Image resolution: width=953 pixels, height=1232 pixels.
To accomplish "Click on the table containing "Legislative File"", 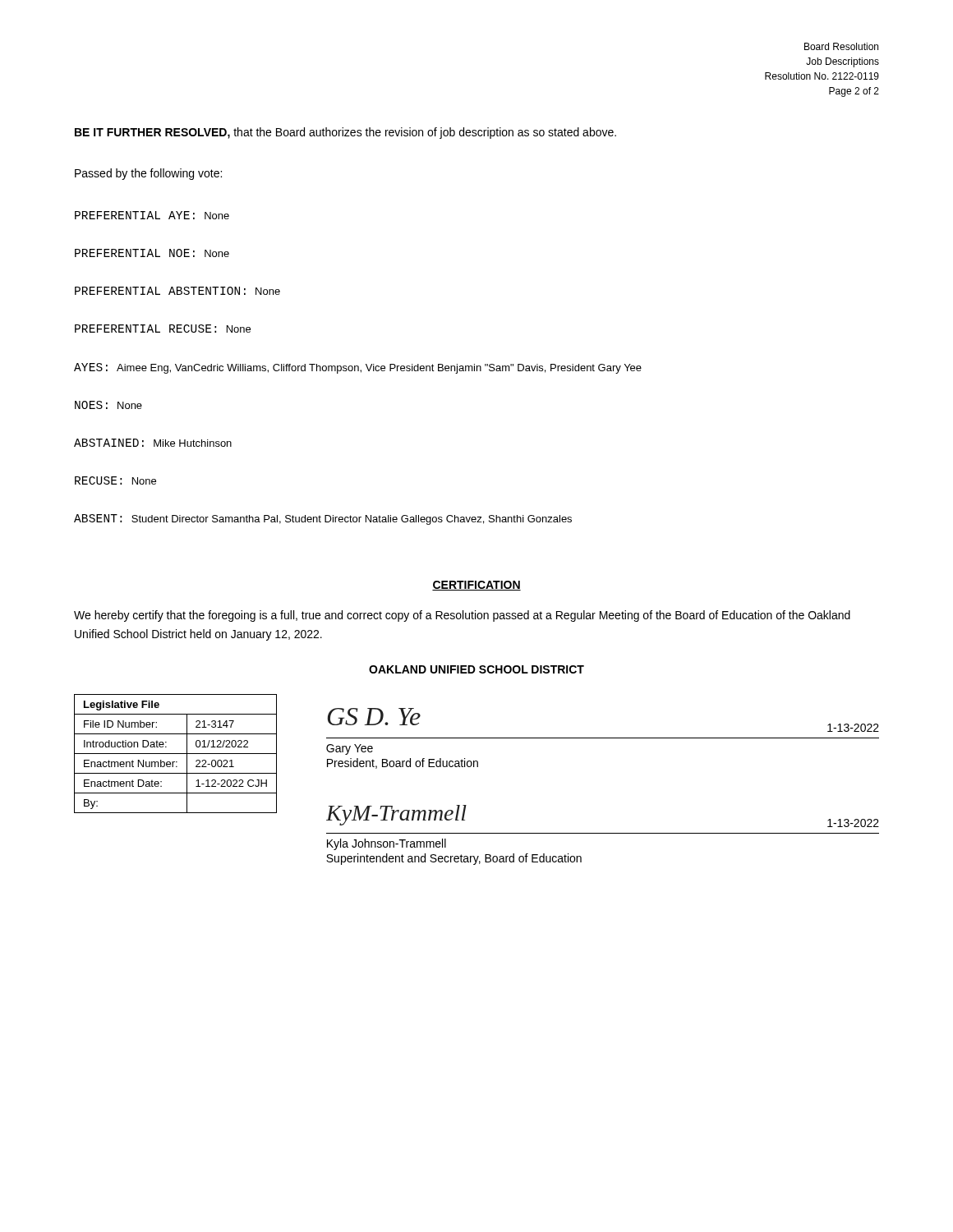I will pyautogui.click(x=175, y=754).
